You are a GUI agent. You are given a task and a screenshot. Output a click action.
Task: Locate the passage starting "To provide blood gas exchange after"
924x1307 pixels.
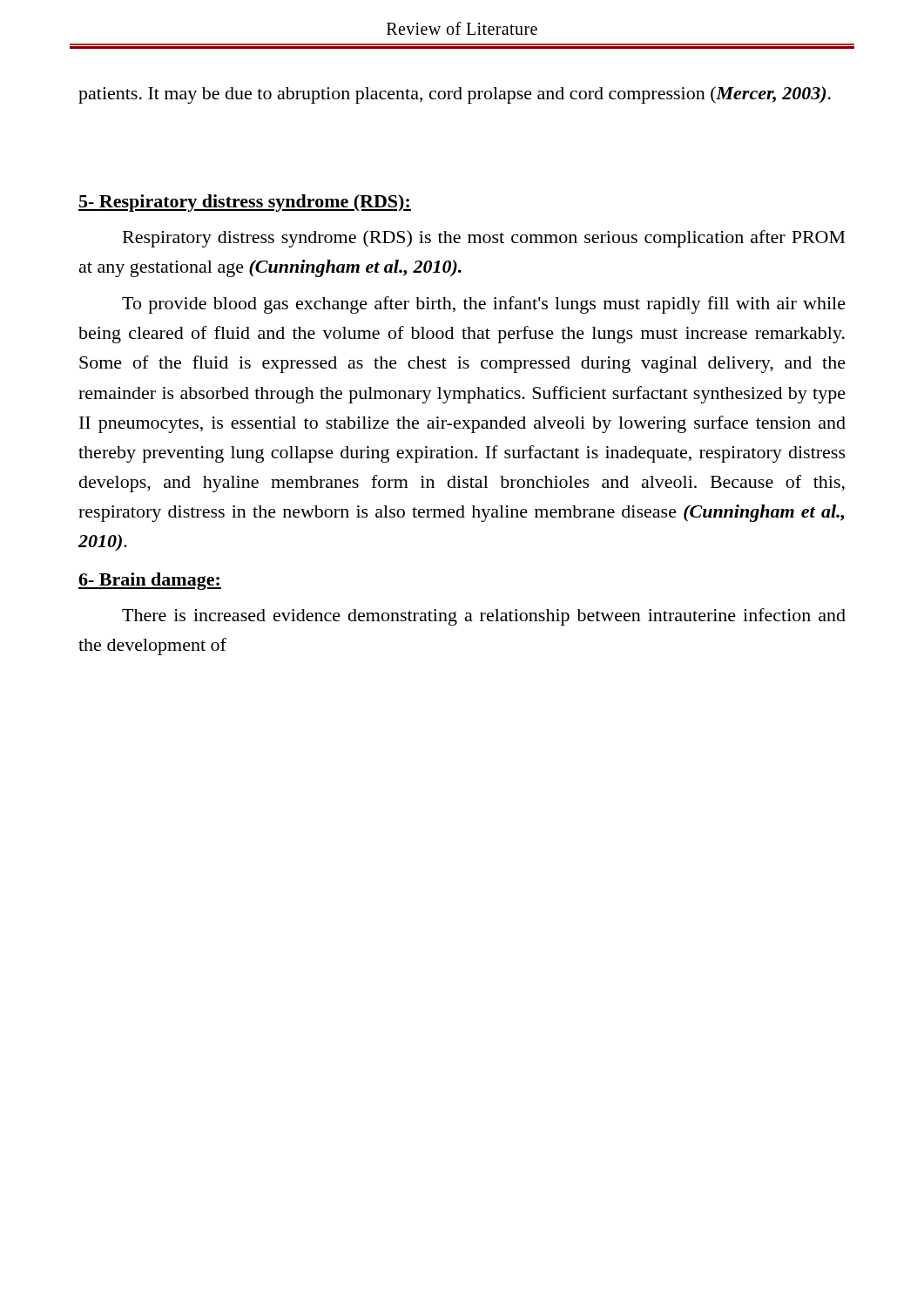[462, 422]
